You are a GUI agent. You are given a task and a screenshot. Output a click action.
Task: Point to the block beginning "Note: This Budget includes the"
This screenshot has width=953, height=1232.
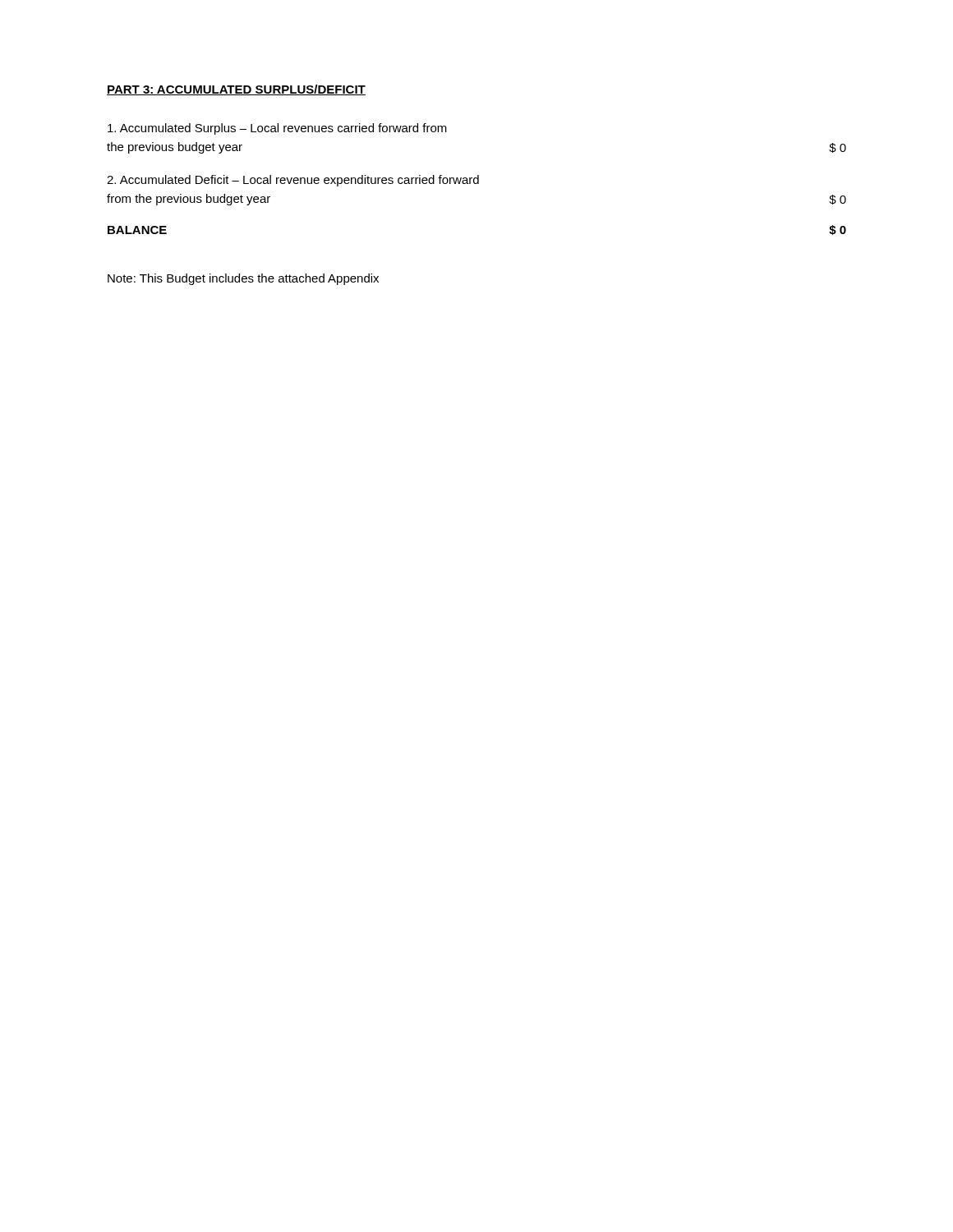click(x=243, y=278)
